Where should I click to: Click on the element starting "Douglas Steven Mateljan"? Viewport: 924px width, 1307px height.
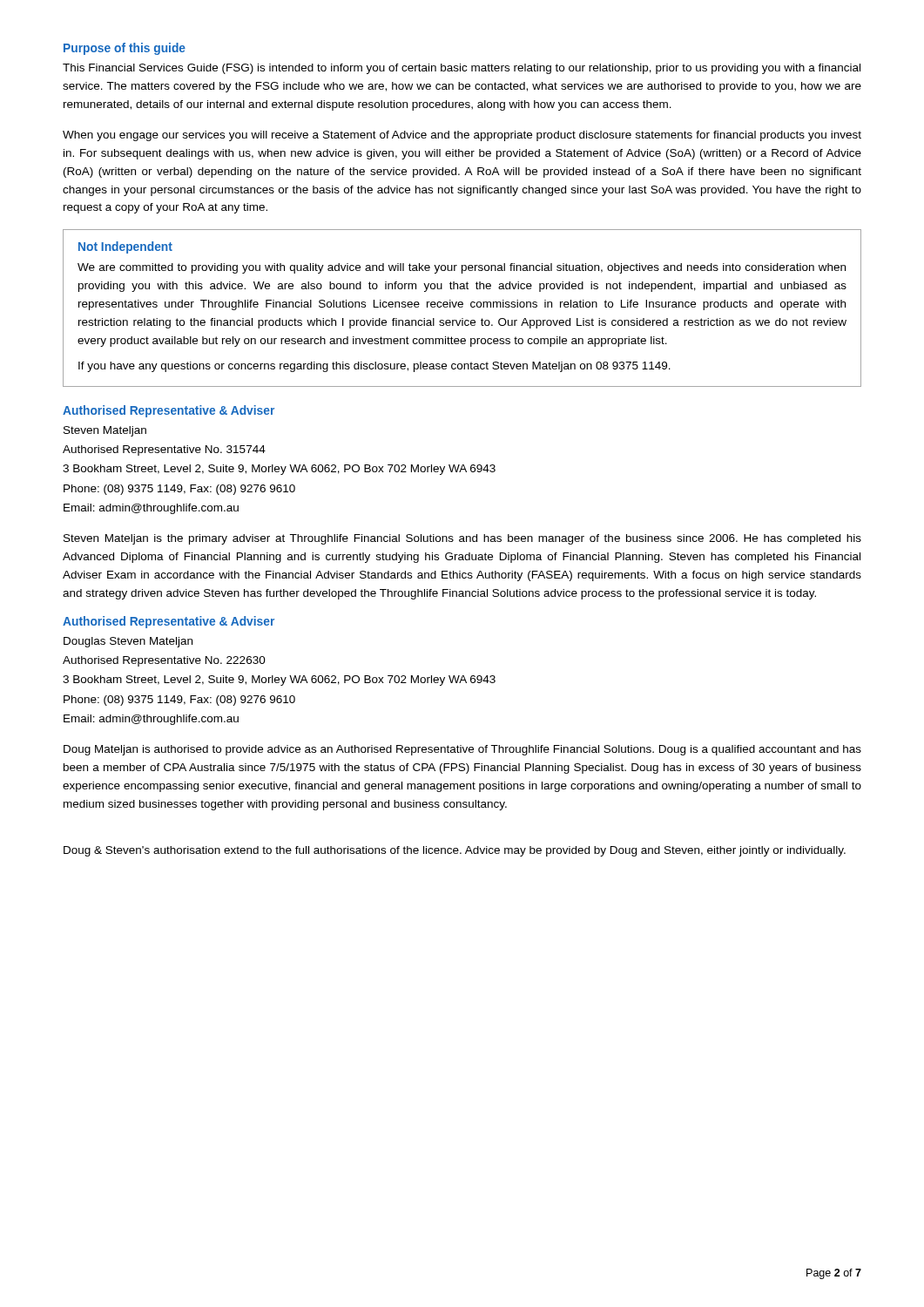coord(279,680)
